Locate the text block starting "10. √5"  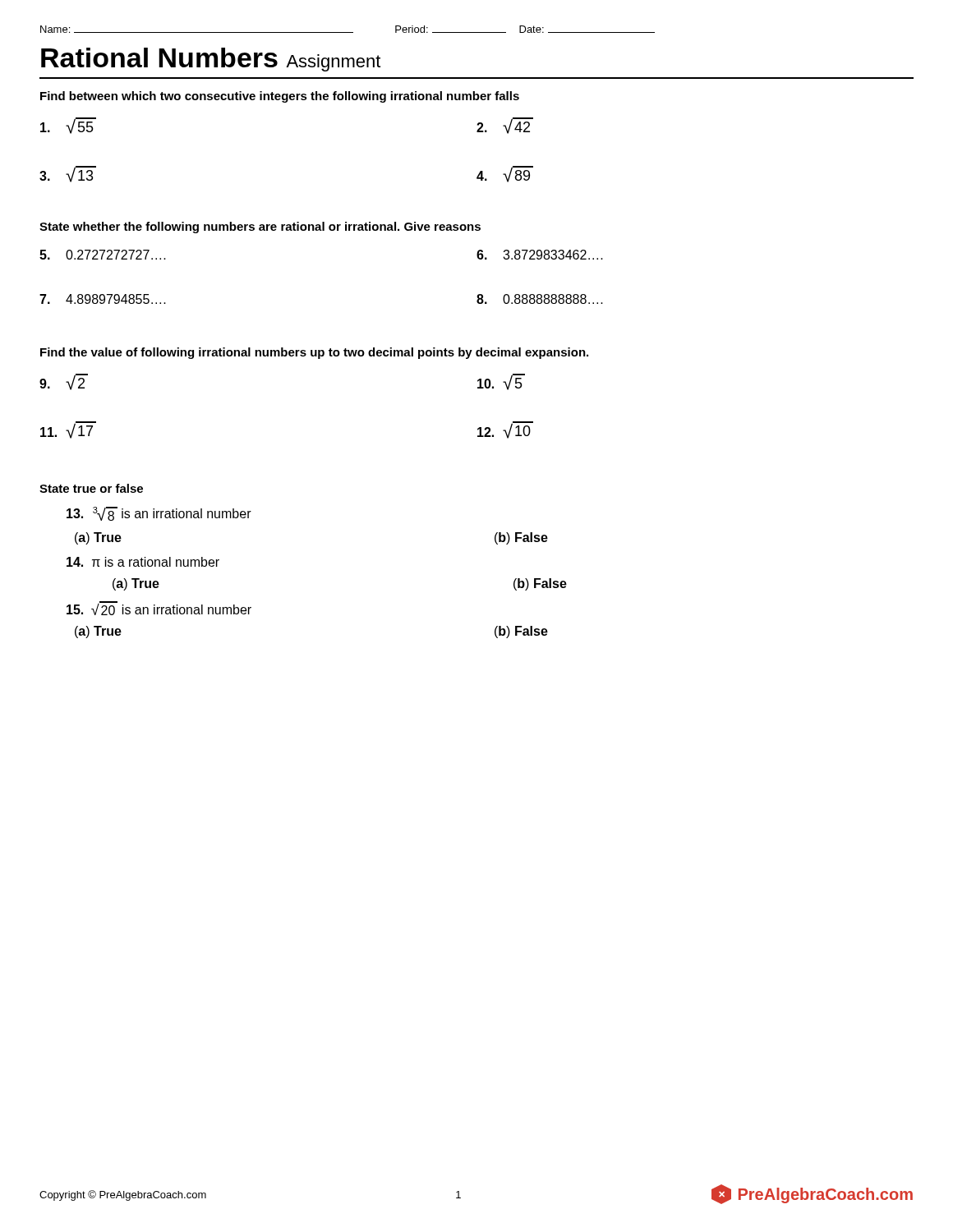coord(501,383)
